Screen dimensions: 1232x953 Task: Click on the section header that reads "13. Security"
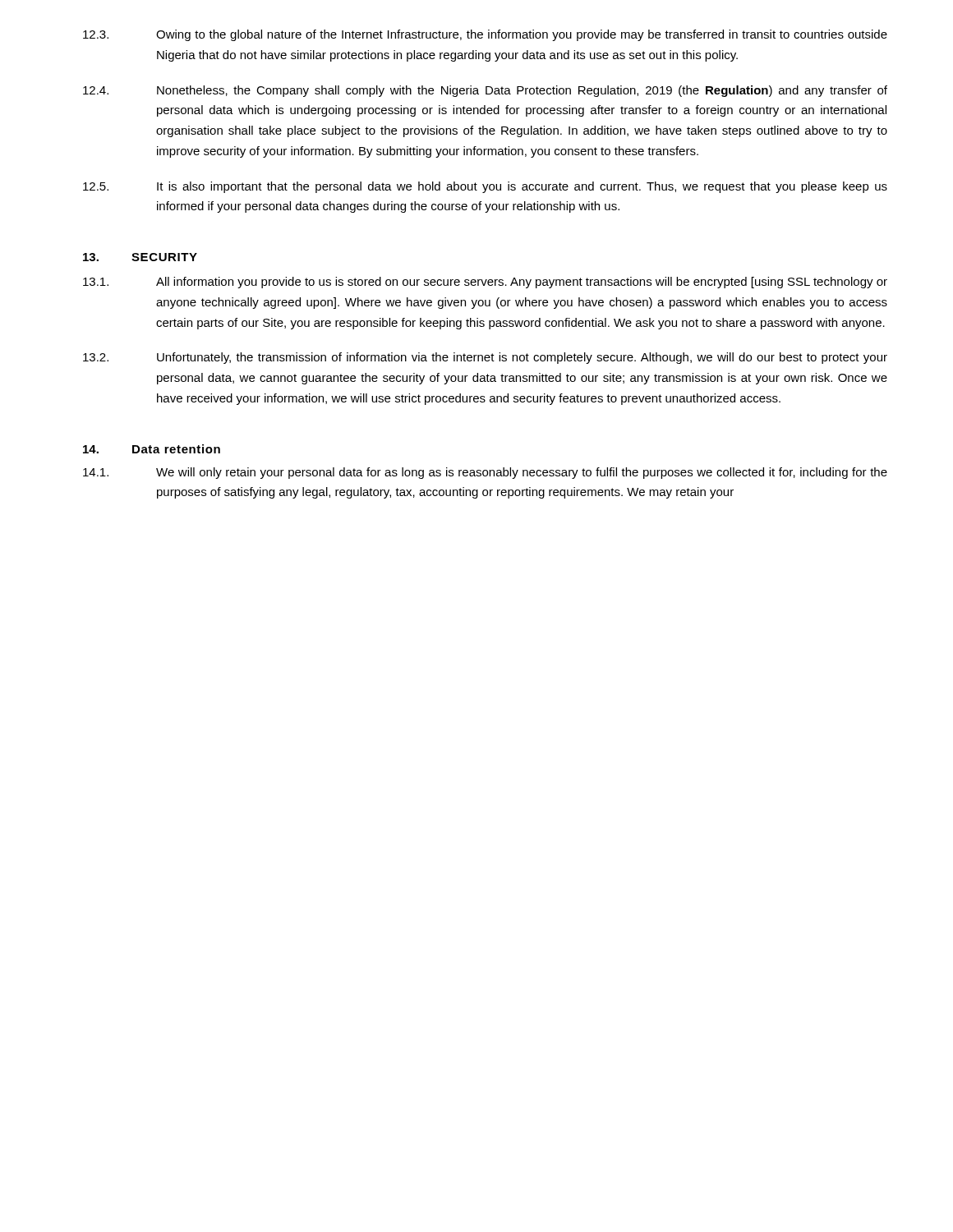(140, 257)
